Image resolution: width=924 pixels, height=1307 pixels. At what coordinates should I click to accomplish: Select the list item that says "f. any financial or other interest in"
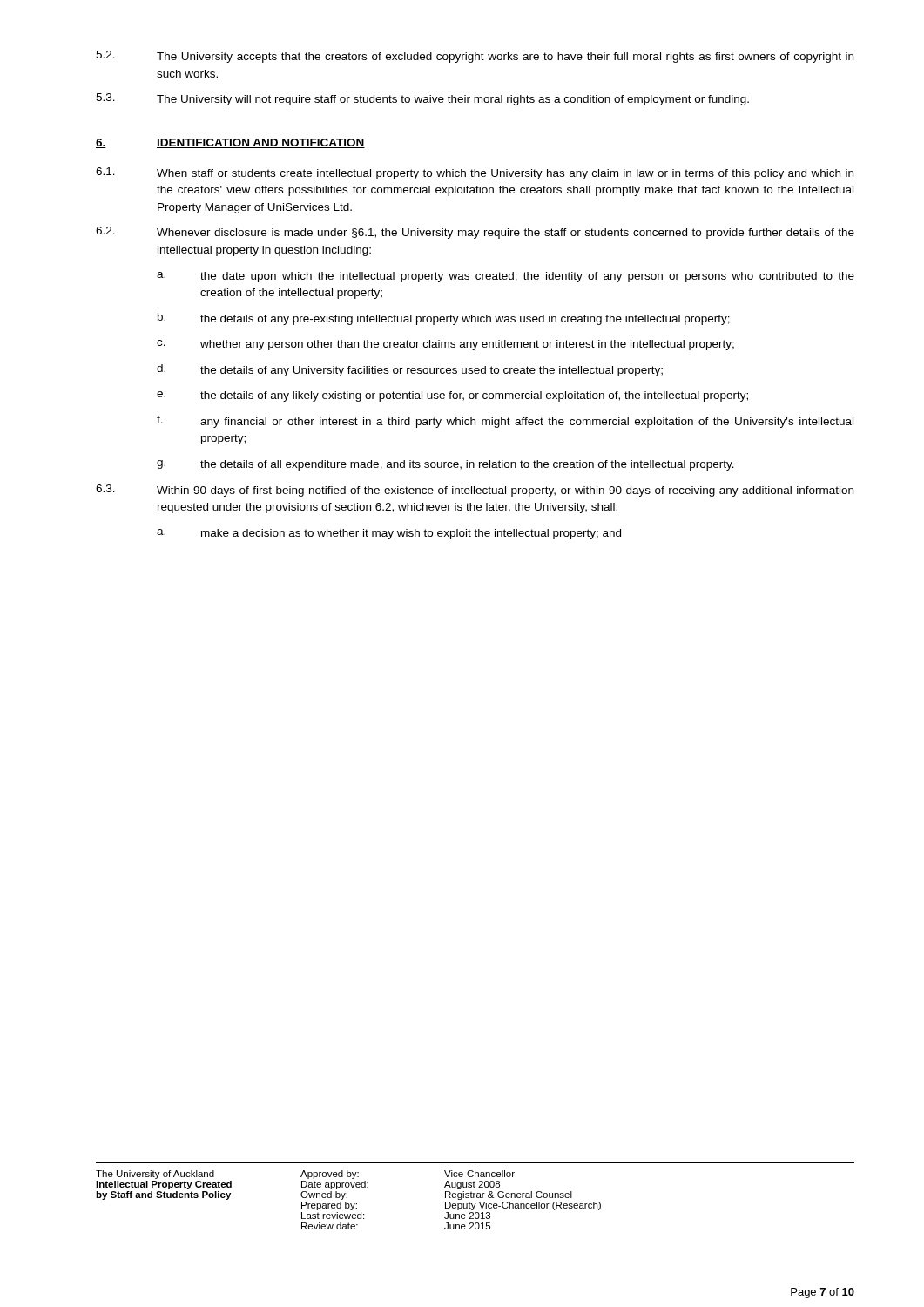506,430
